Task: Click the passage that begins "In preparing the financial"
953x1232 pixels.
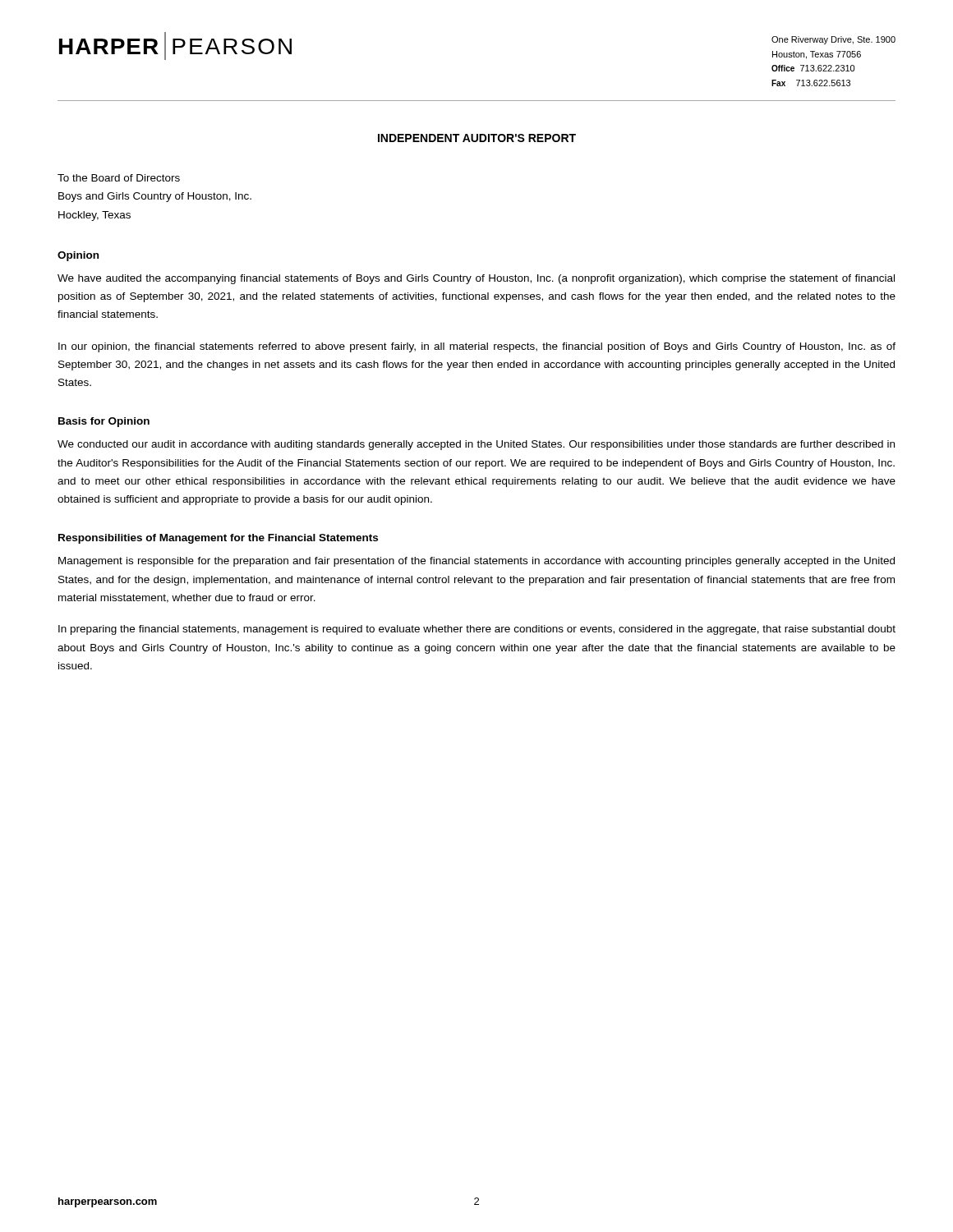Action: pos(476,647)
